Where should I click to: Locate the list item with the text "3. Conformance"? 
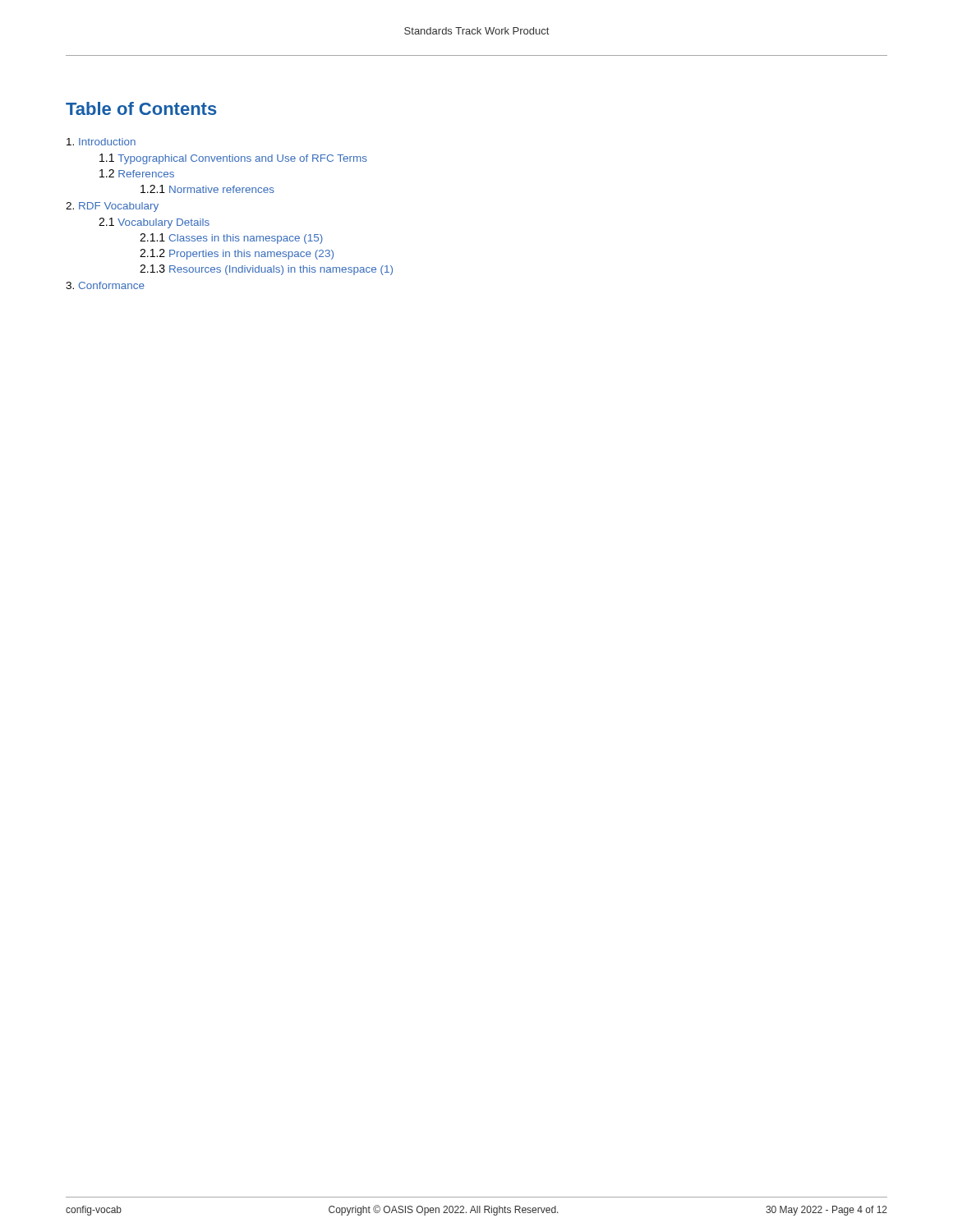[x=105, y=285]
